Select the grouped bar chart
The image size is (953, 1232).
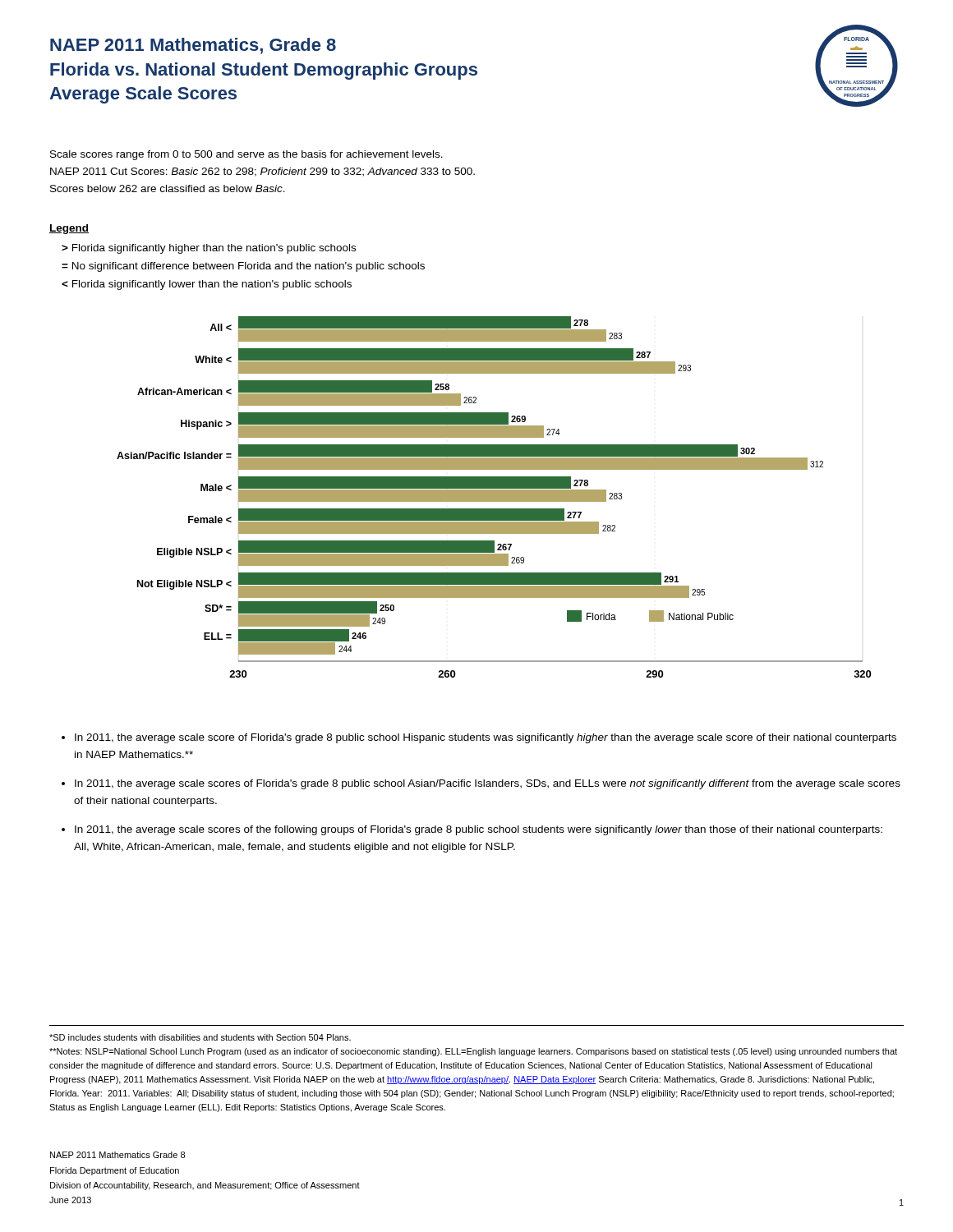pyautogui.click(x=476, y=509)
